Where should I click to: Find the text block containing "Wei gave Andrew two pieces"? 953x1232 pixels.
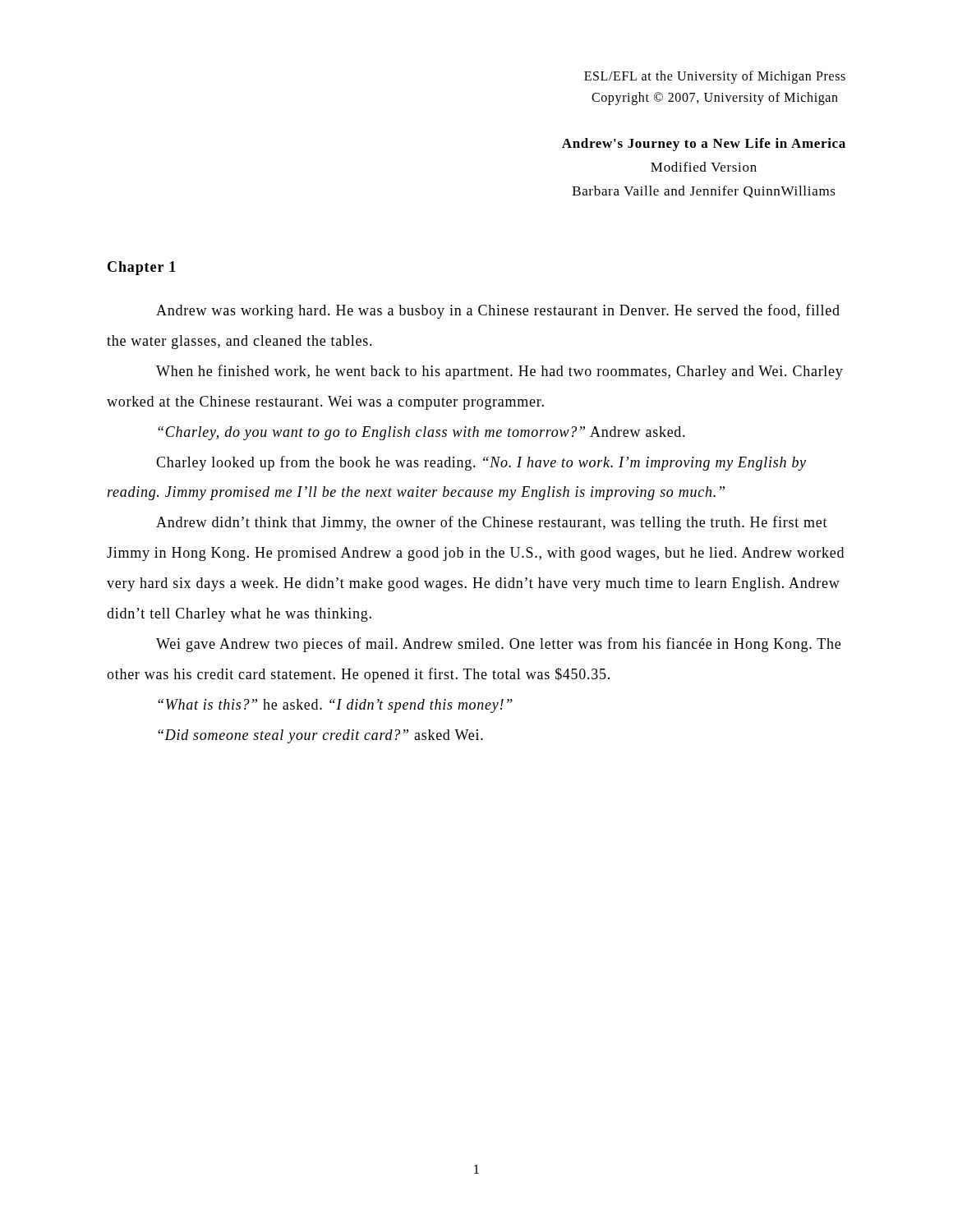click(474, 659)
